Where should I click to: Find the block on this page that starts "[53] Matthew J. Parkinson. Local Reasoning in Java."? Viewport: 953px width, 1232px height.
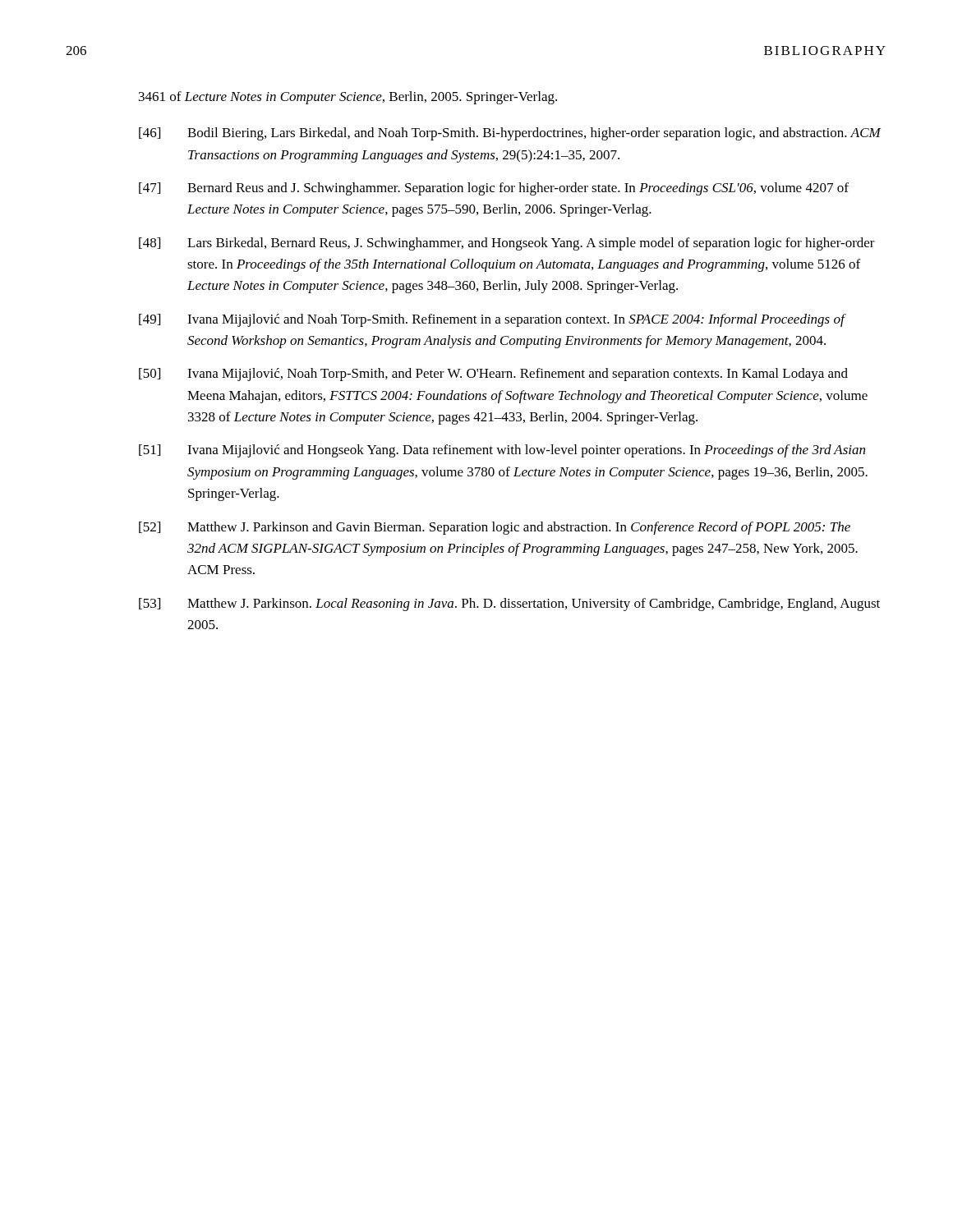click(x=509, y=614)
